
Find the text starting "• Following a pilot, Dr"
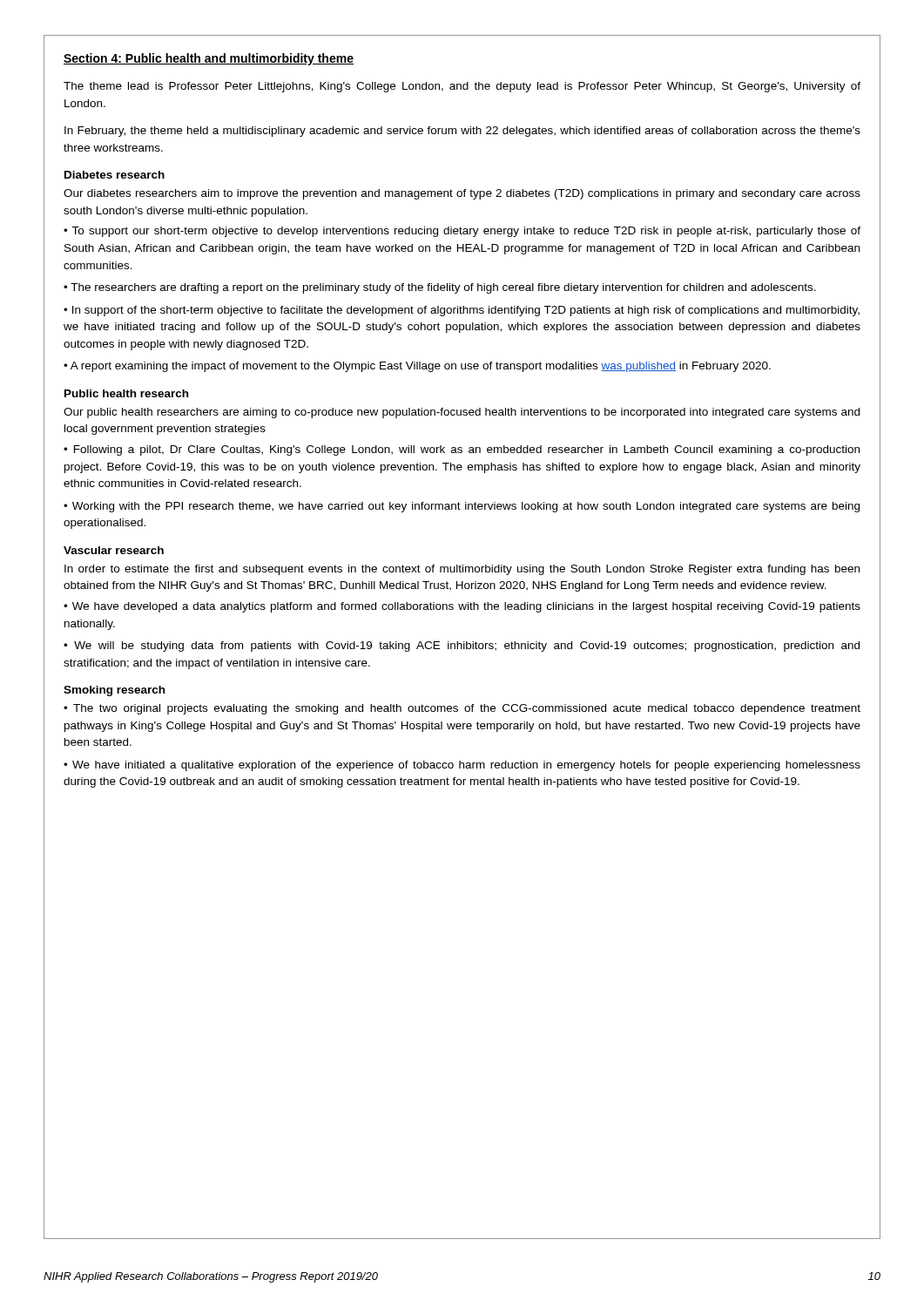462,466
